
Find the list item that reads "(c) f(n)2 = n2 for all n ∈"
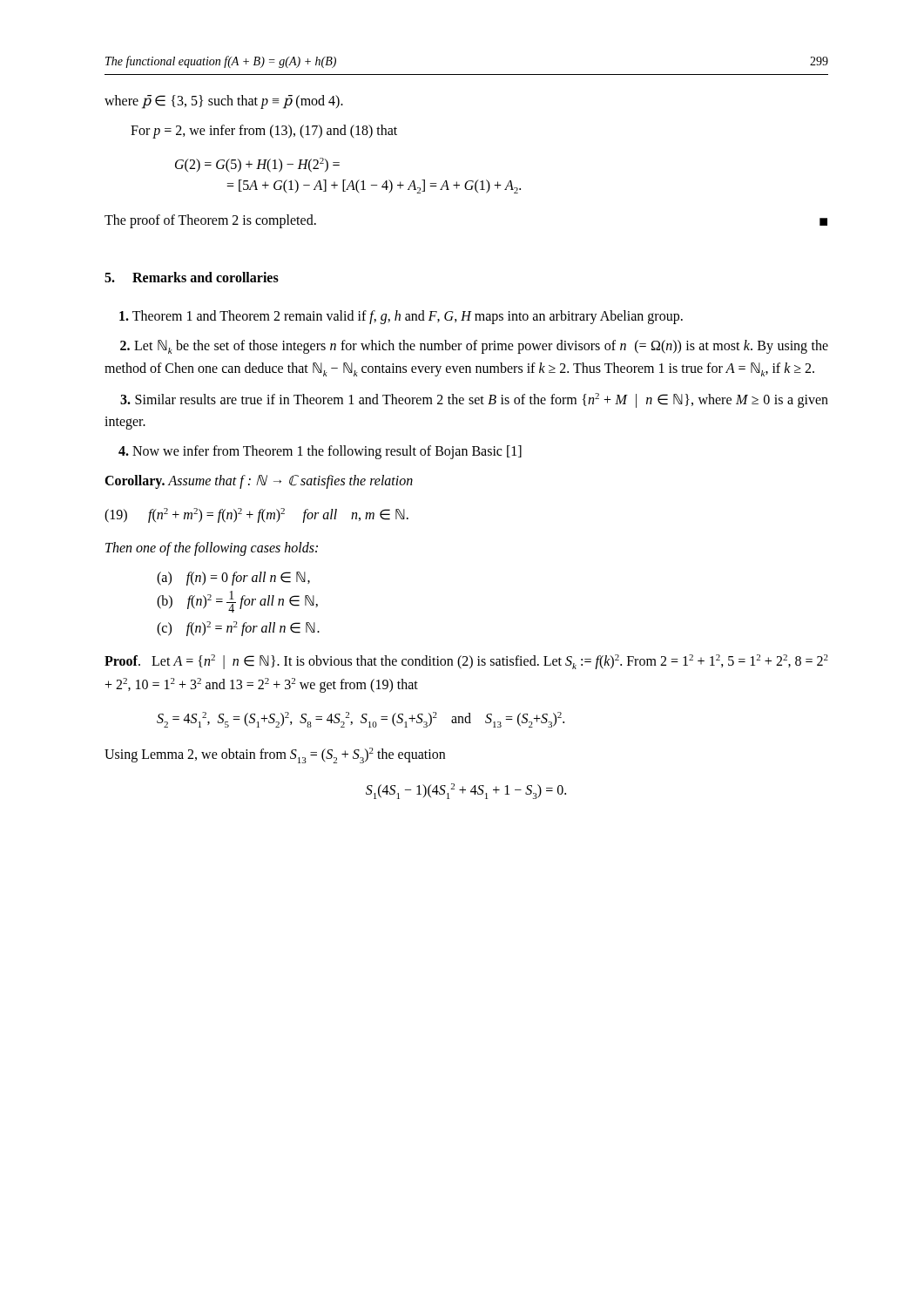tap(238, 627)
